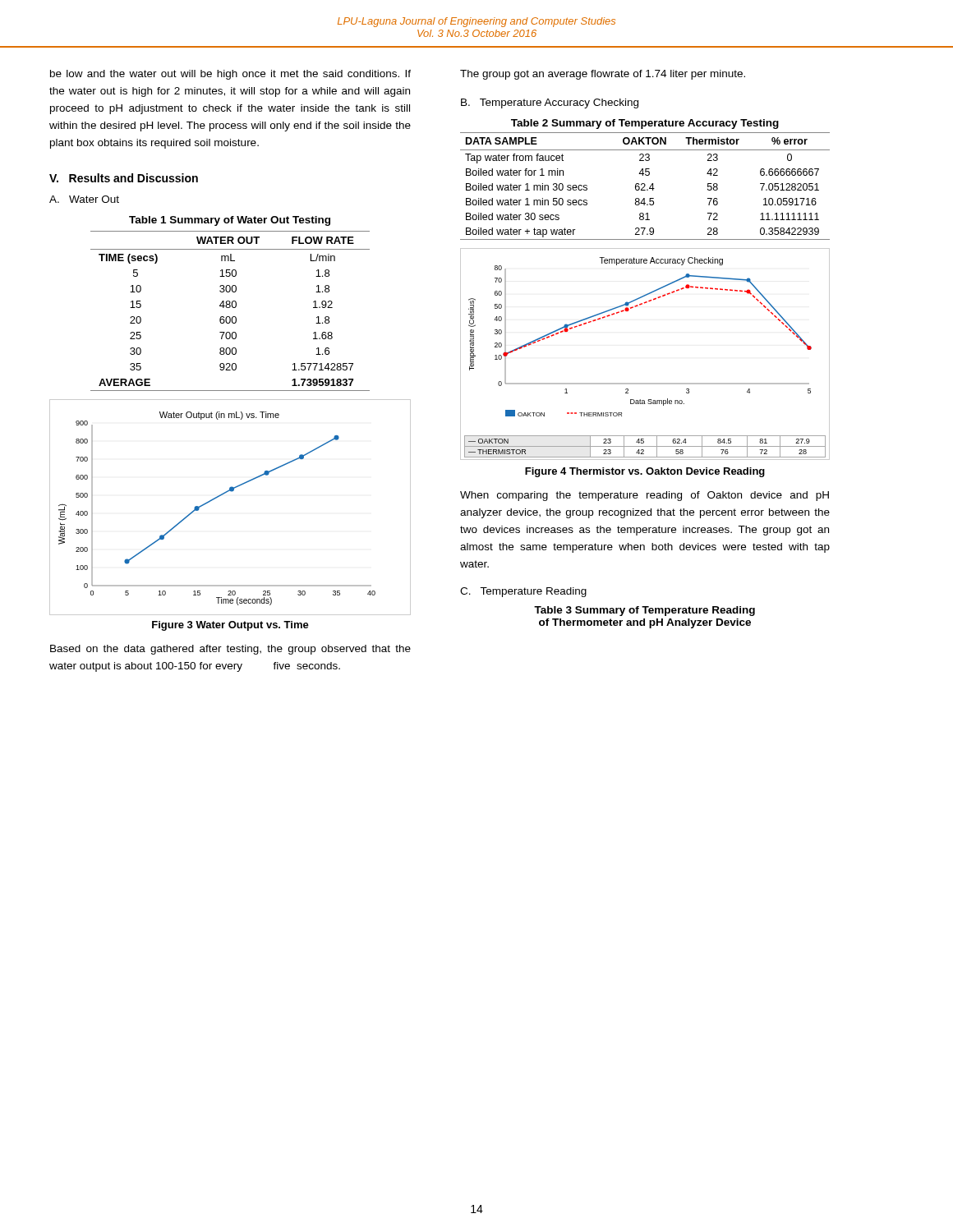
Task: Find the text block starting "V. Results and Discussion"
Action: tap(124, 178)
